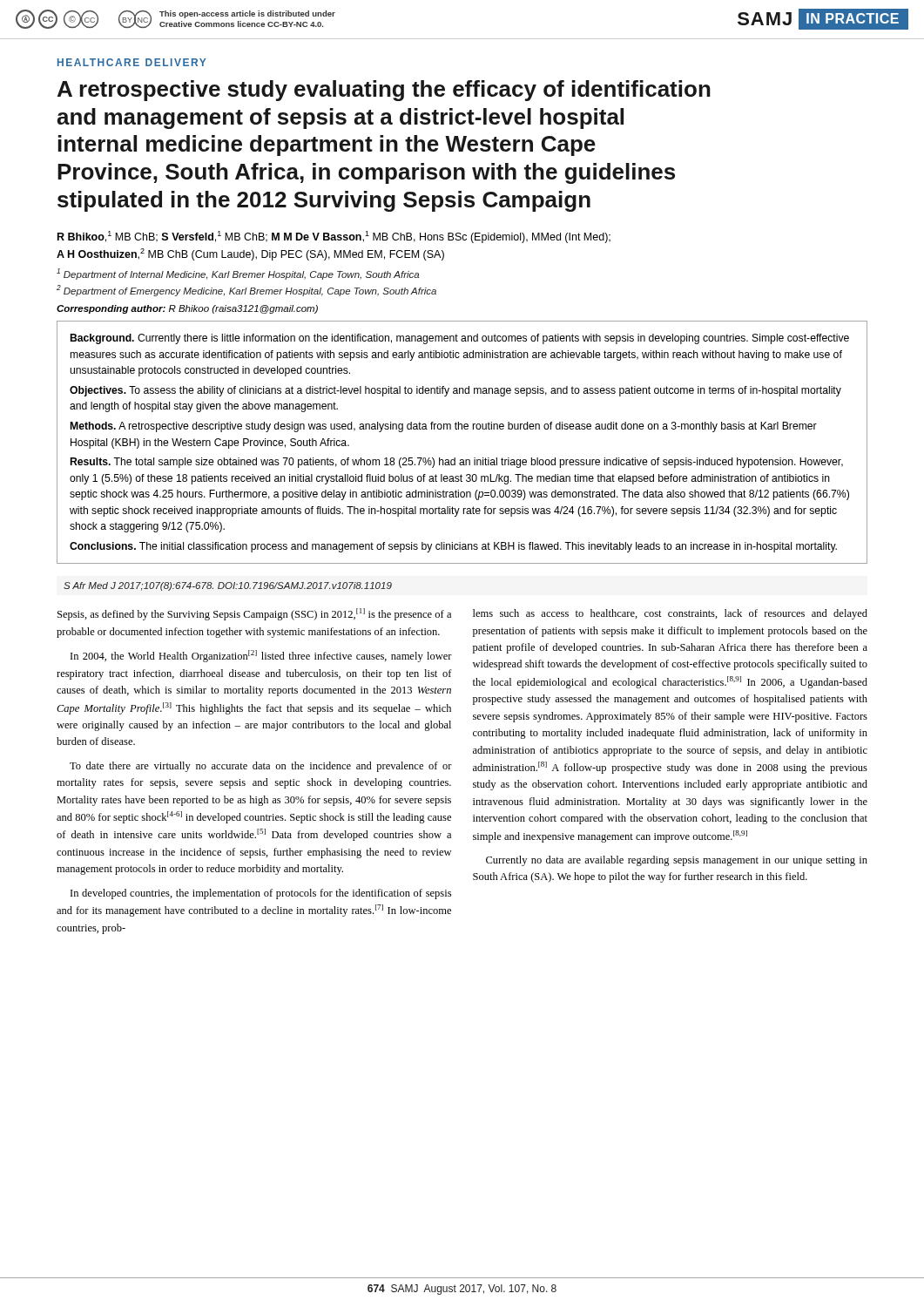Select the section header that says "Healthcare Delivery"
This screenshot has width=924, height=1307.
[132, 63]
